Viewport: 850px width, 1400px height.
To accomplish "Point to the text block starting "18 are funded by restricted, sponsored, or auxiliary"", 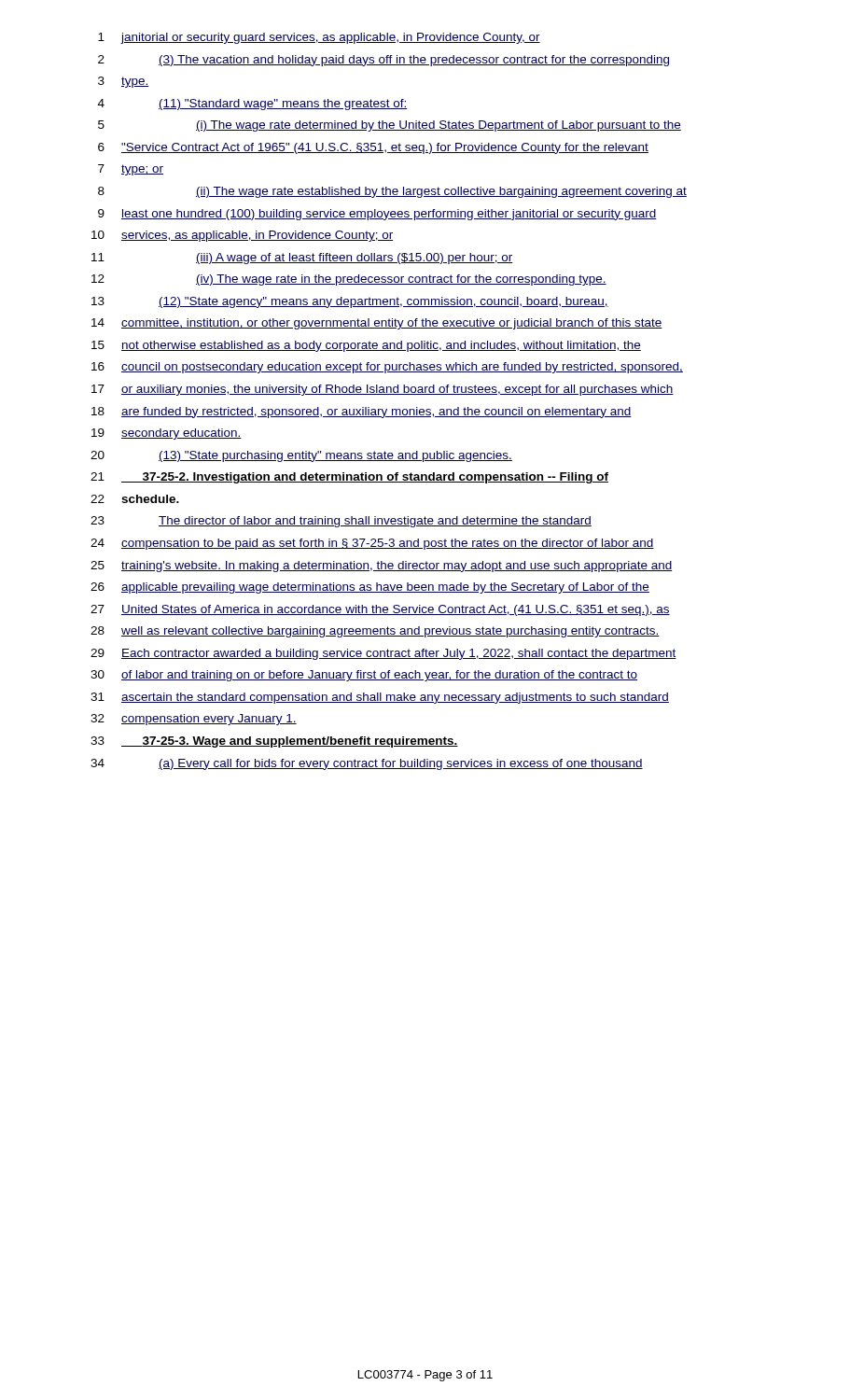I will [434, 411].
